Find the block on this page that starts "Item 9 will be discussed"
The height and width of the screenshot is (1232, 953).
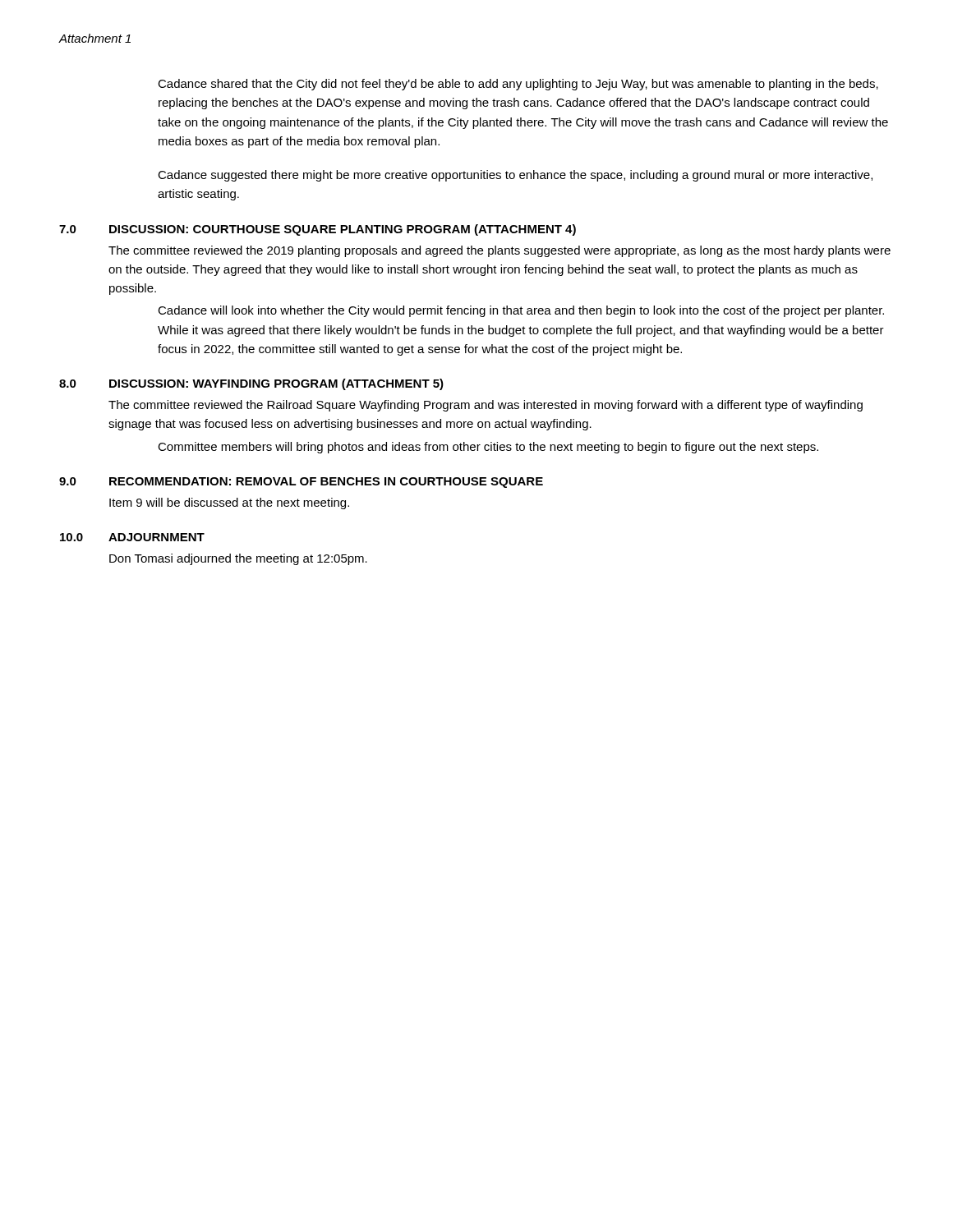229,502
